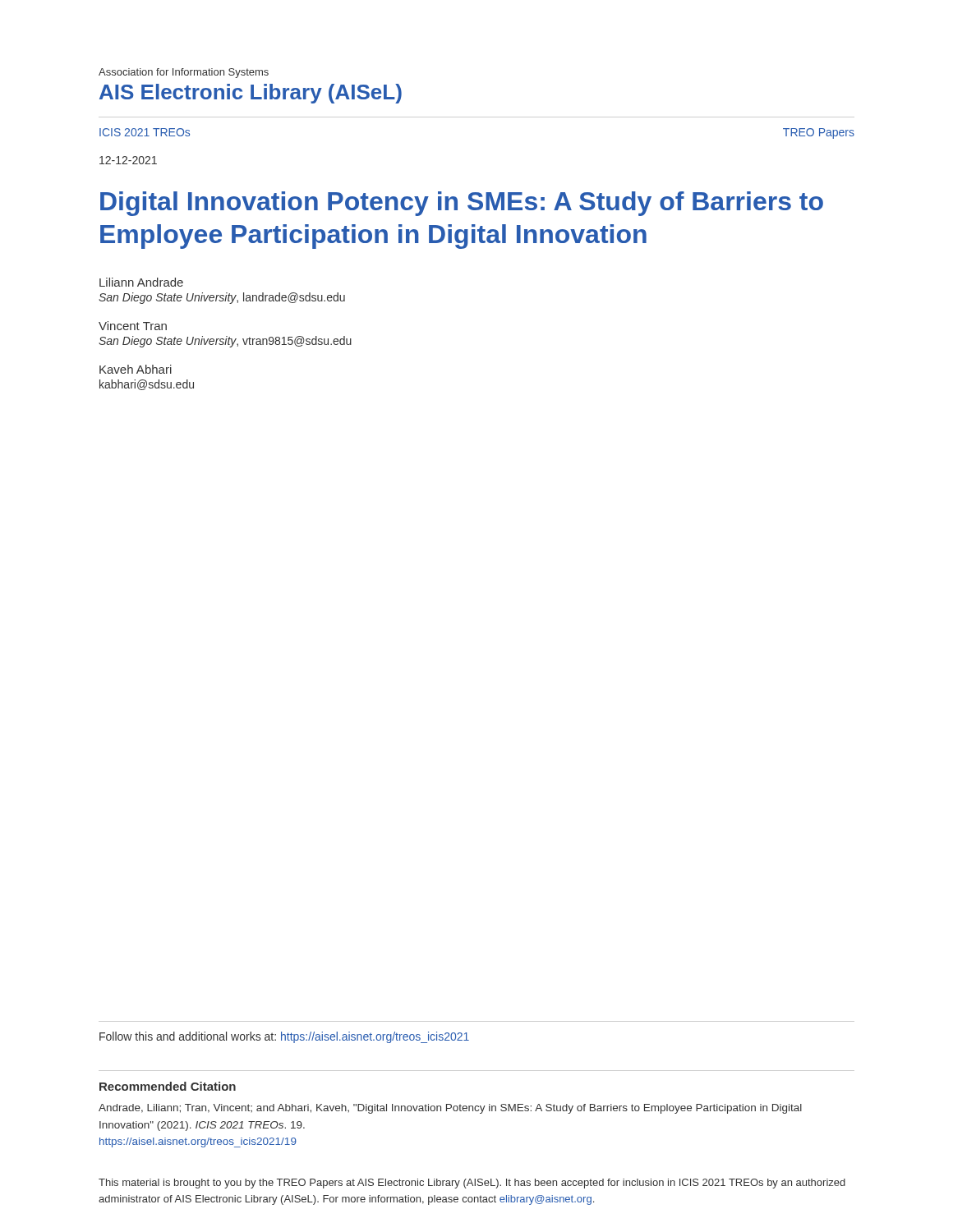The height and width of the screenshot is (1232, 953).
Task: Click on the text block containing "This material is brought to you by"
Action: point(472,1190)
